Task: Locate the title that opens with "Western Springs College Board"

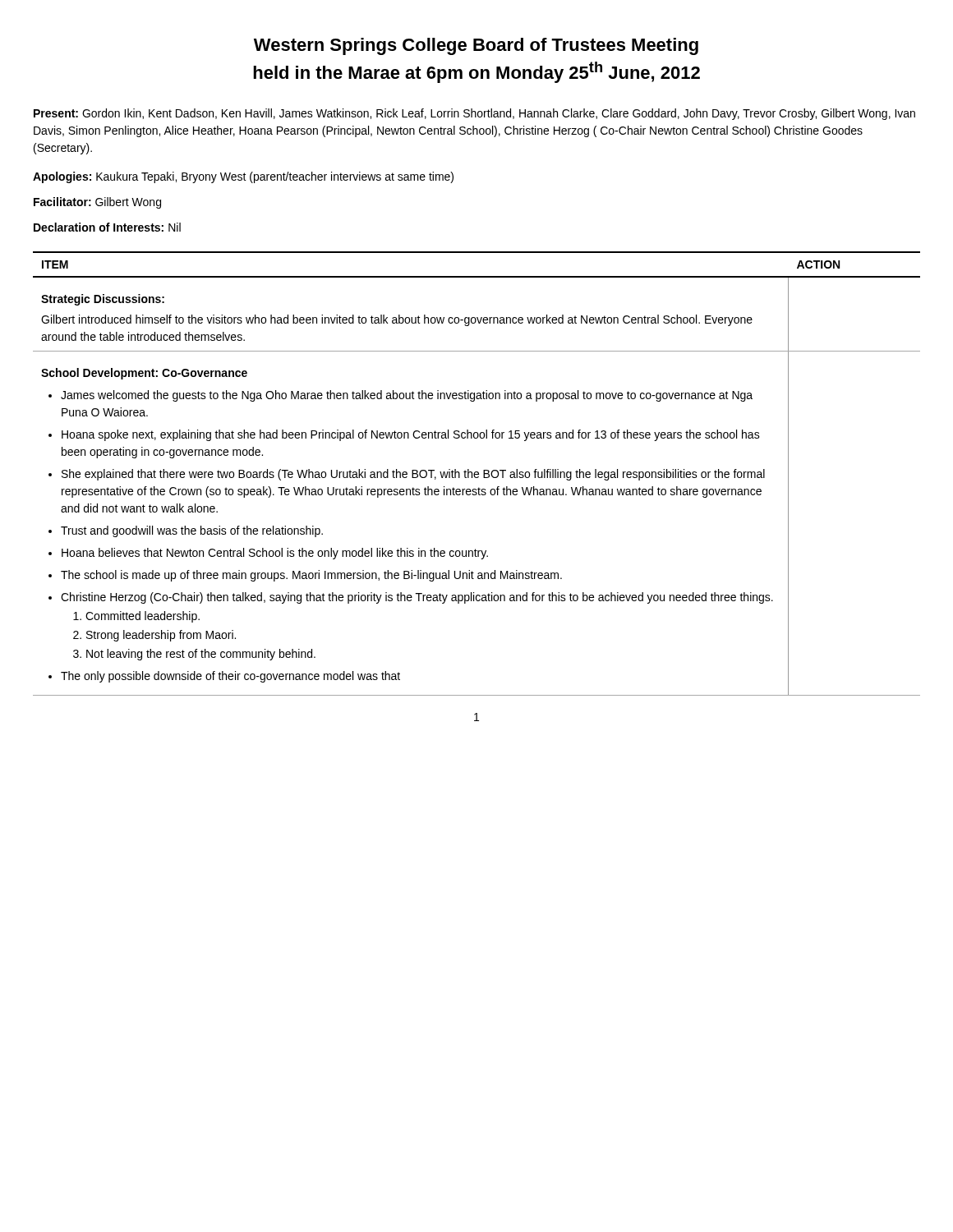Action: [x=476, y=59]
